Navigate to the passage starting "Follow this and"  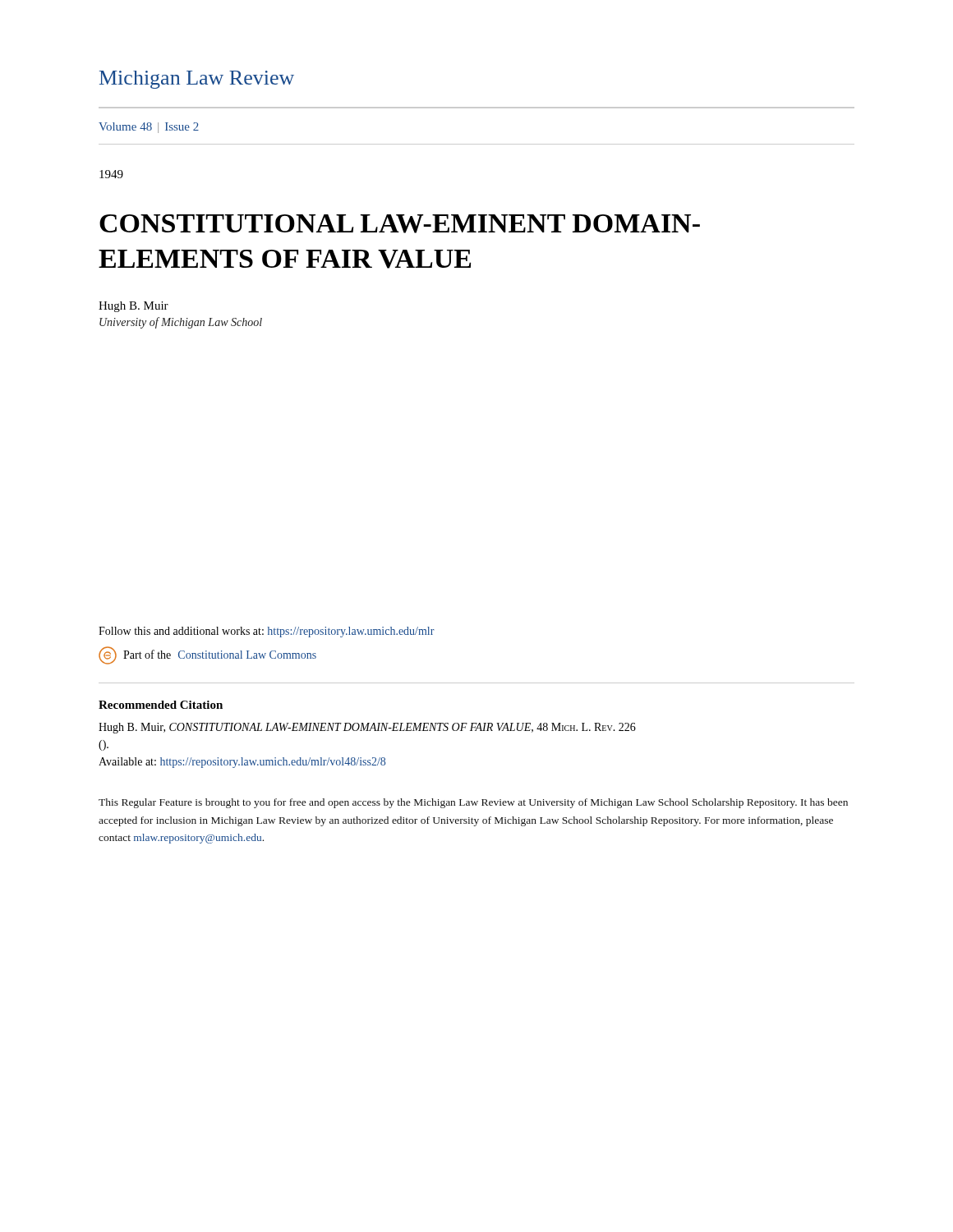[x=266, y=631]
